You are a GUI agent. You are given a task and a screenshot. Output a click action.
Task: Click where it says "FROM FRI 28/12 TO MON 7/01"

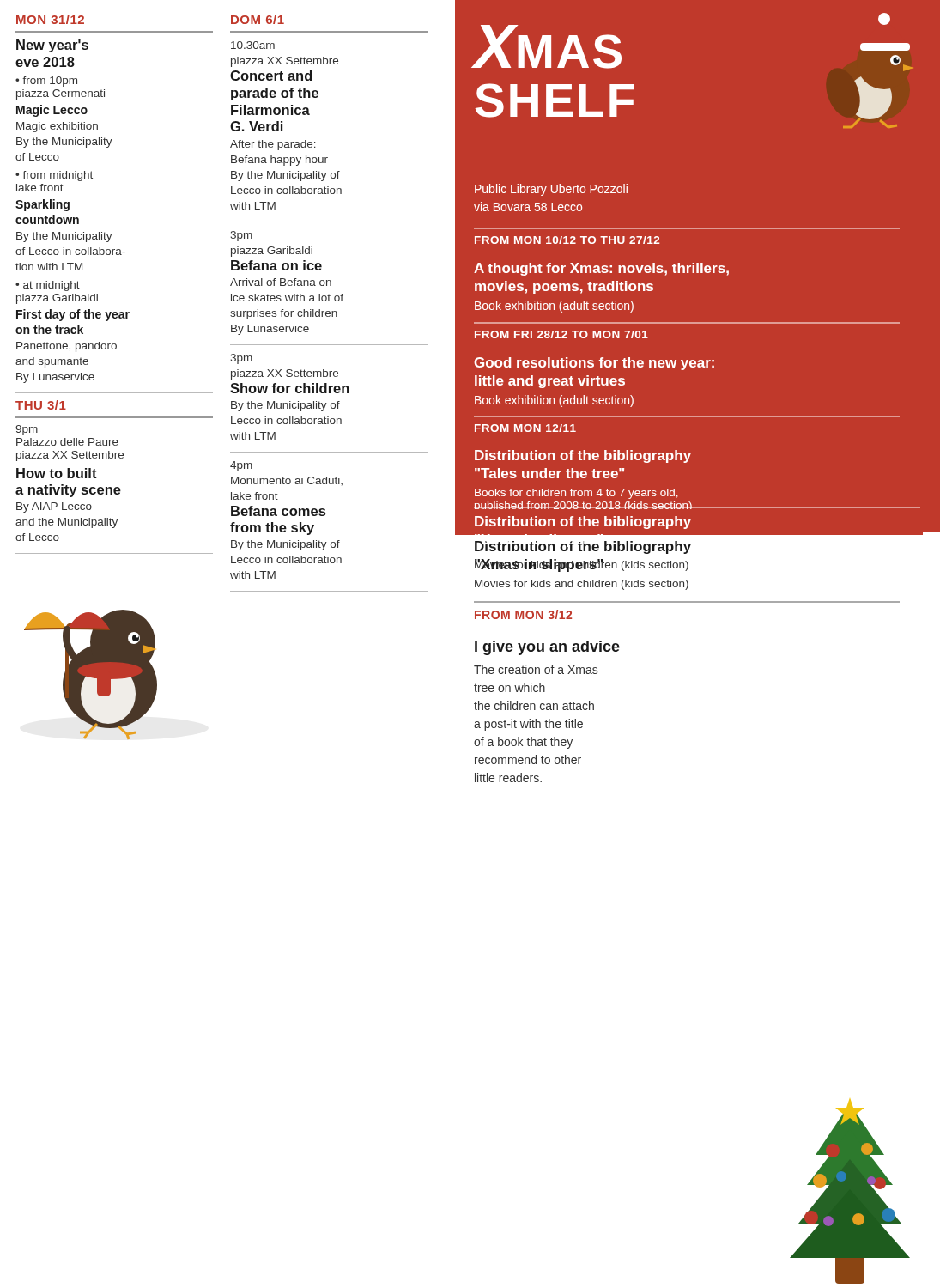687,333
